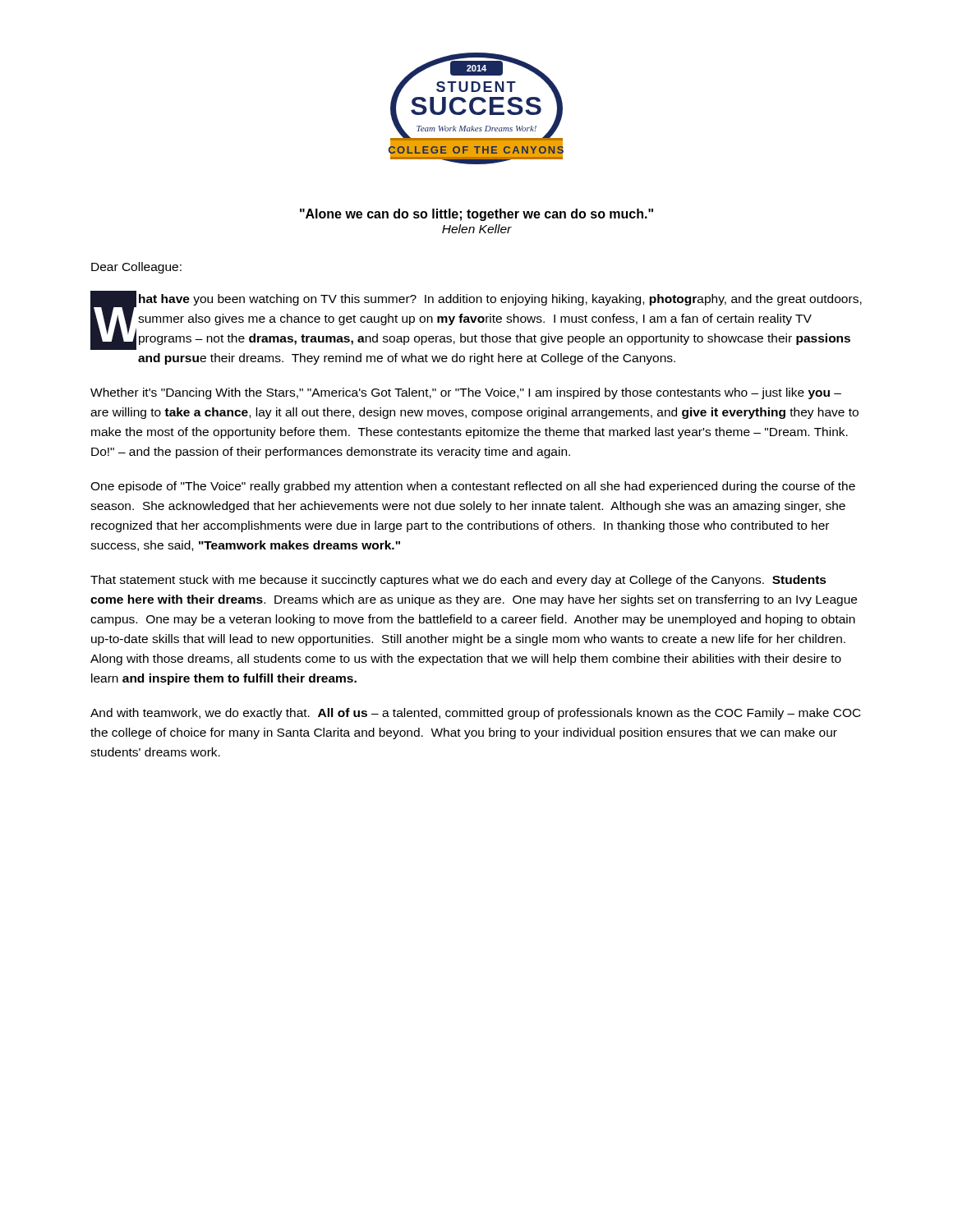Locate the block of text that opens with "One episode of "The Voice""
This screenshot has width=953, height=1232.
473,516
